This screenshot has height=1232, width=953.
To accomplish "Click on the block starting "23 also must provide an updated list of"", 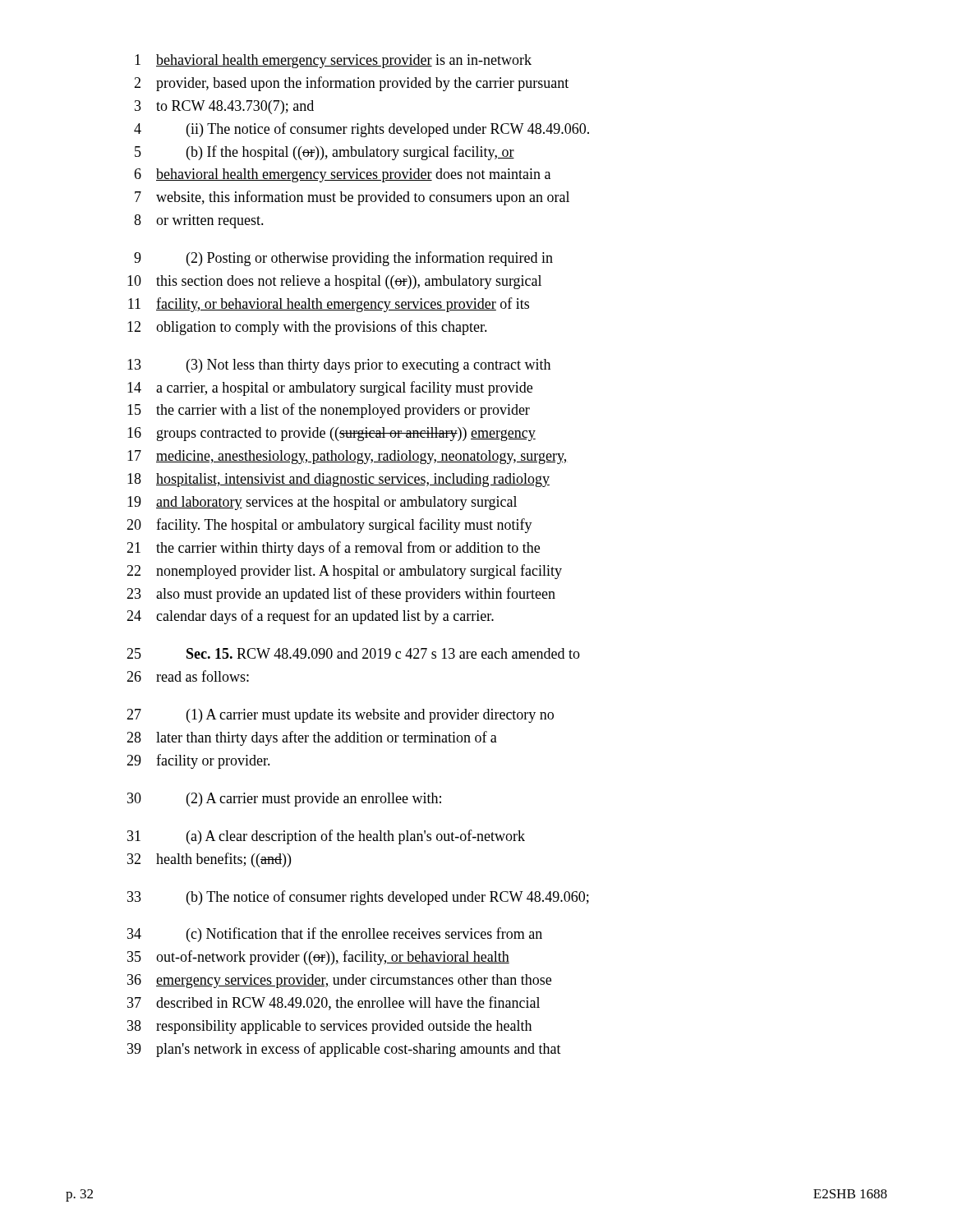I will [476, 594].
